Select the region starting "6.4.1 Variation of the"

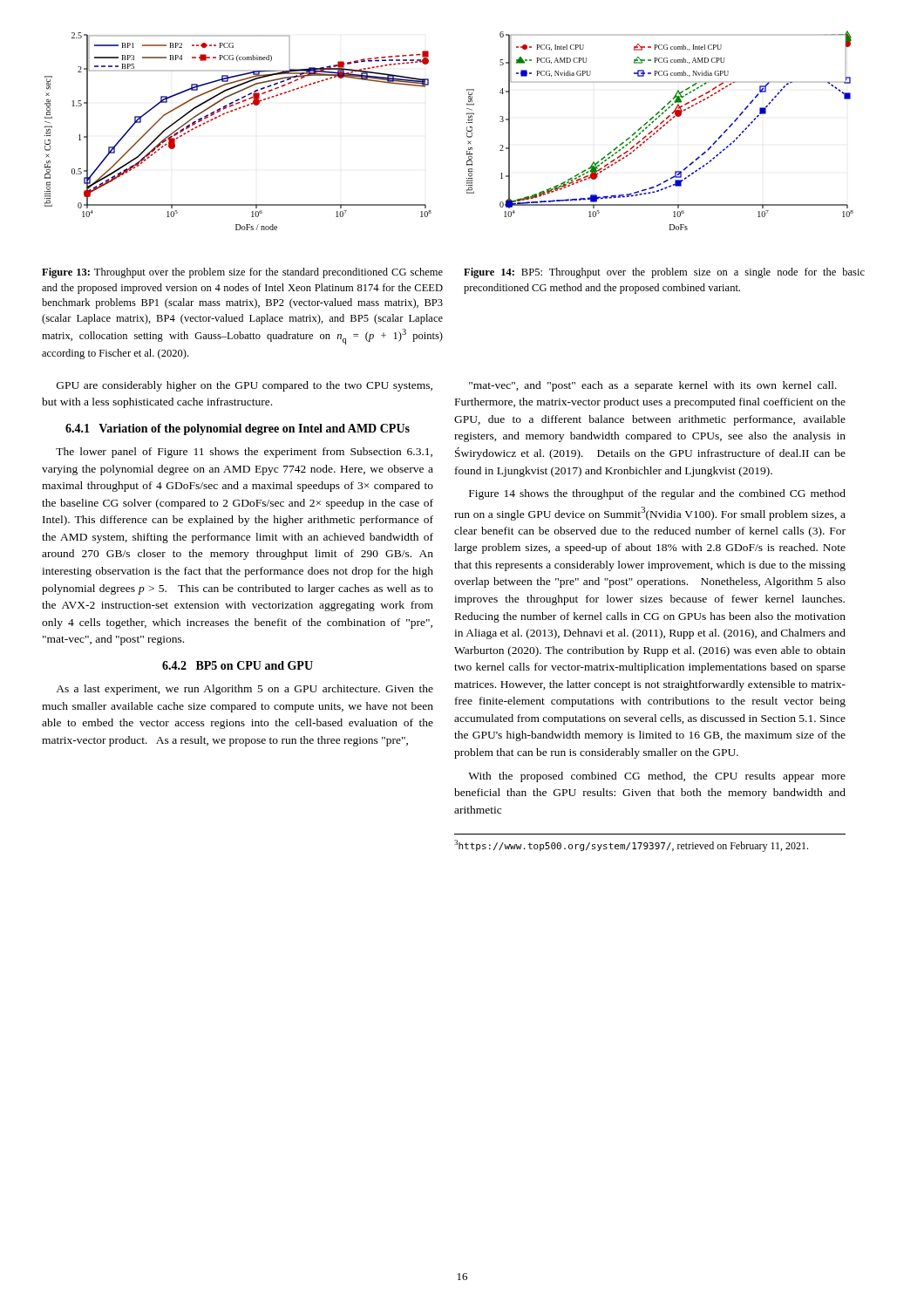click(x=238, y=429)
